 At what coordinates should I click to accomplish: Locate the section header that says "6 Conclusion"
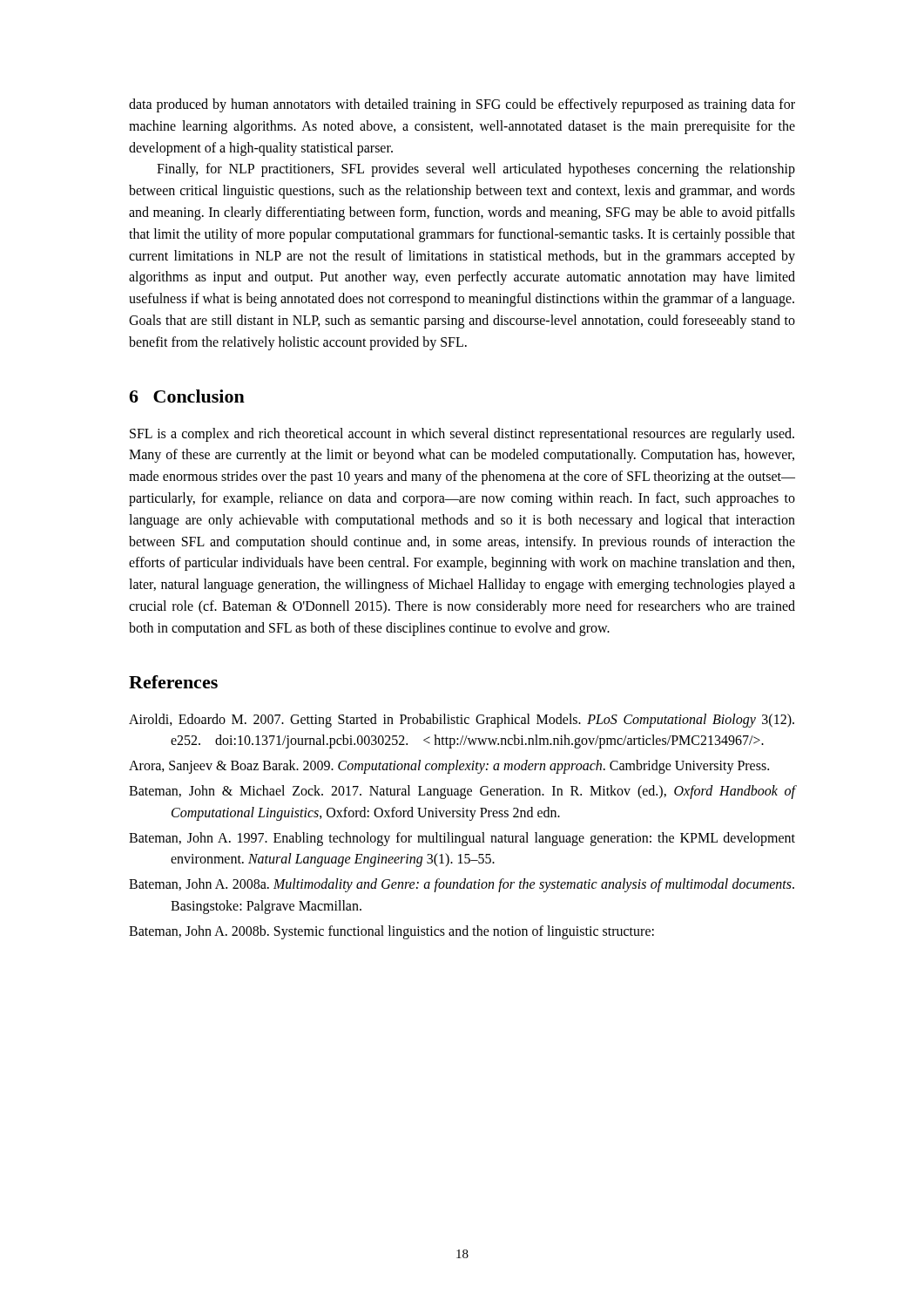187,396
